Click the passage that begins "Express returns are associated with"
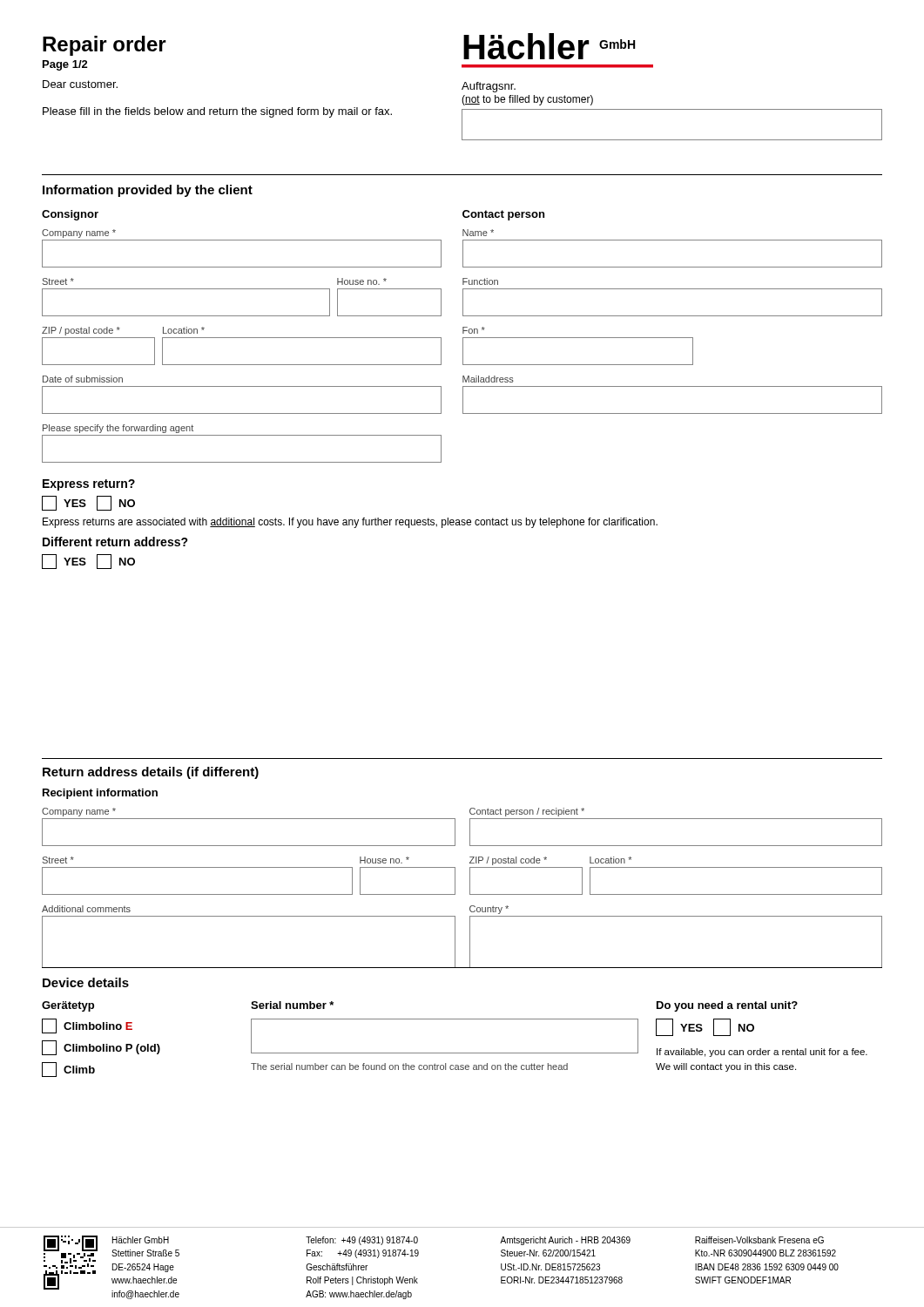Image resolution: width=924 pixels, height=1307 pixels. click(x=350, y=522)
